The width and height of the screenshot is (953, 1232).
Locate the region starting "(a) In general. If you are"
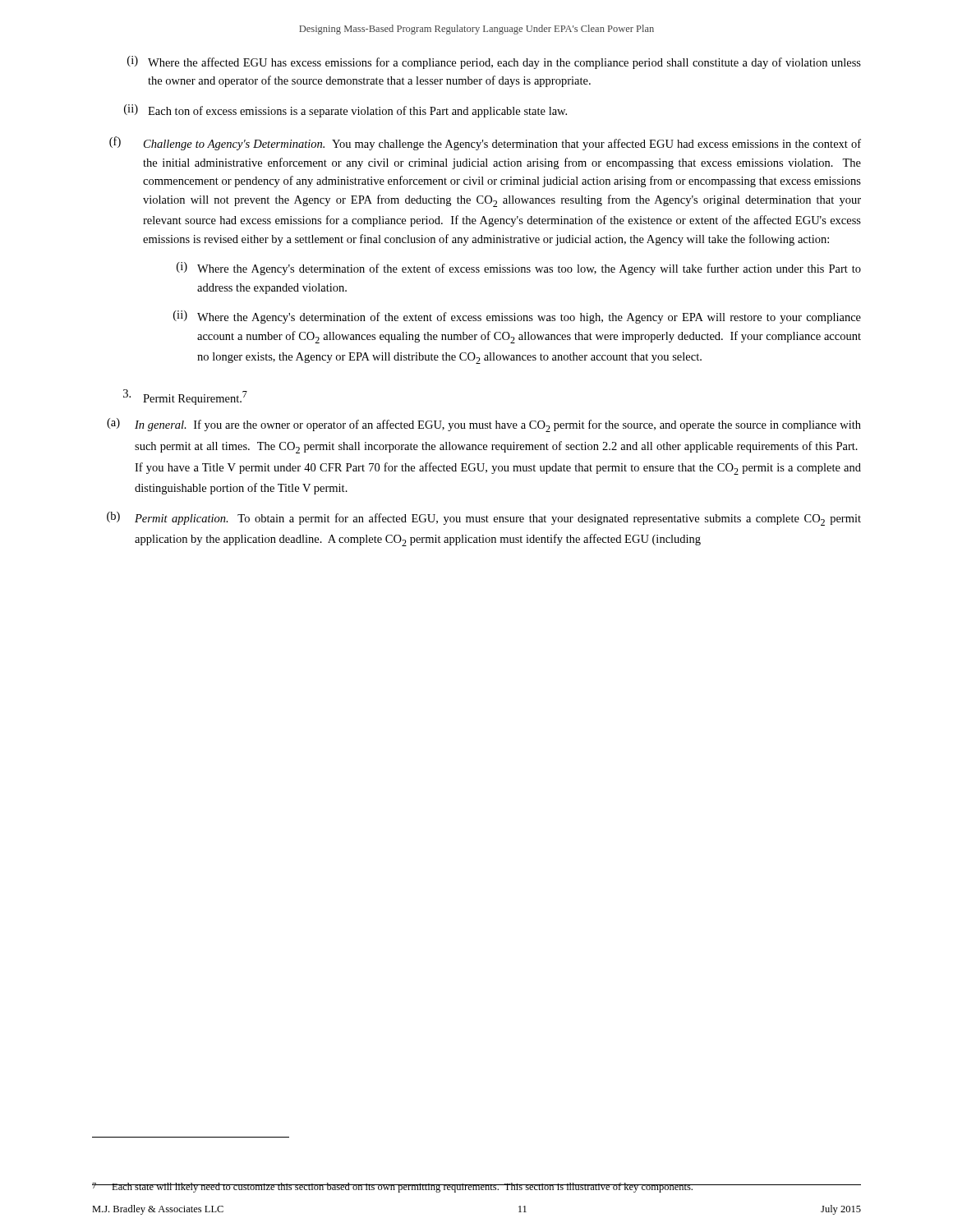476,457
